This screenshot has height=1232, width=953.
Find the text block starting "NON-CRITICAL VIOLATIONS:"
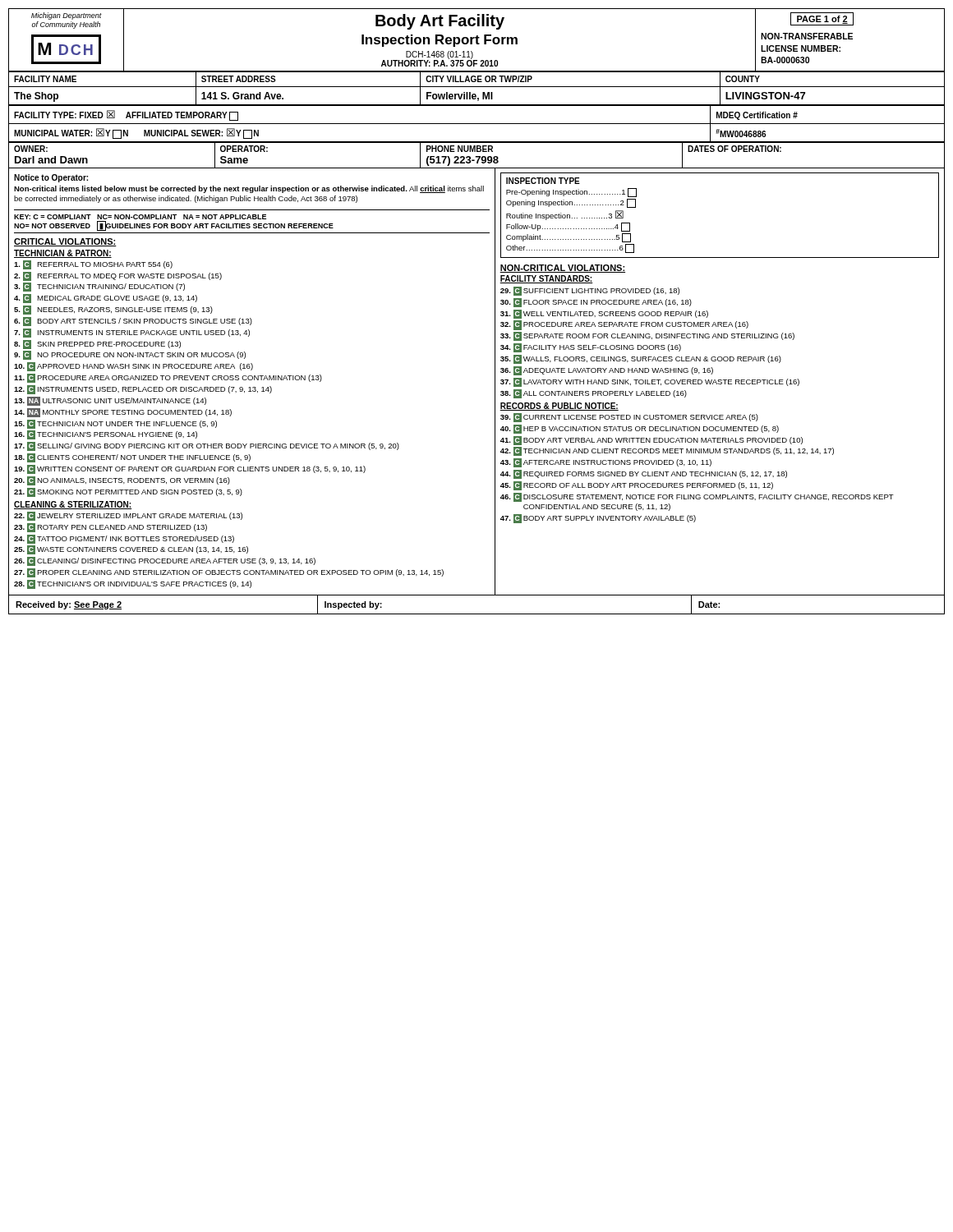(x=563, y=268)
